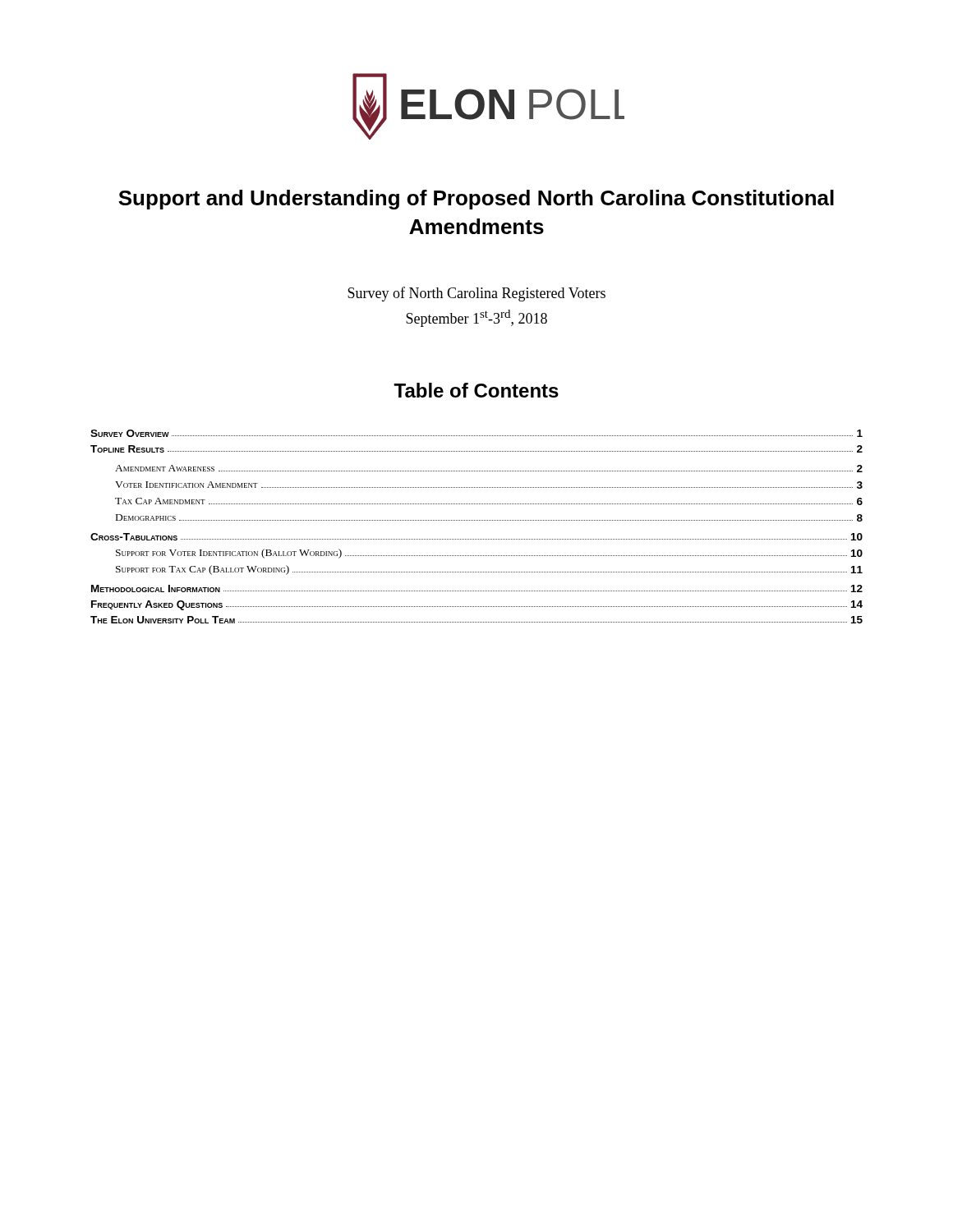Find the list item containing "Demographics 8"

click(x=476, y=518)
